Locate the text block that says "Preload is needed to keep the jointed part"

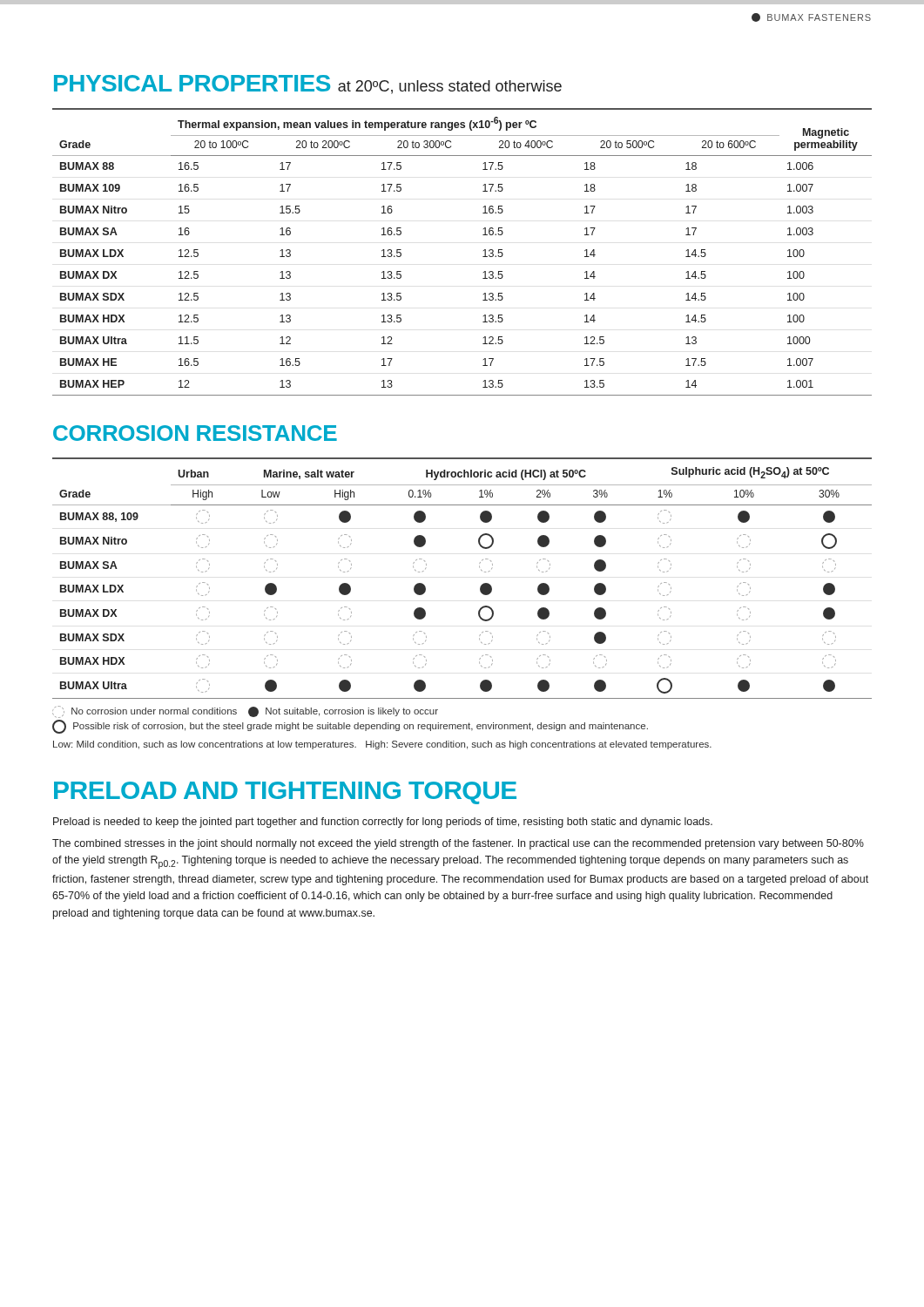pos(383,821)
